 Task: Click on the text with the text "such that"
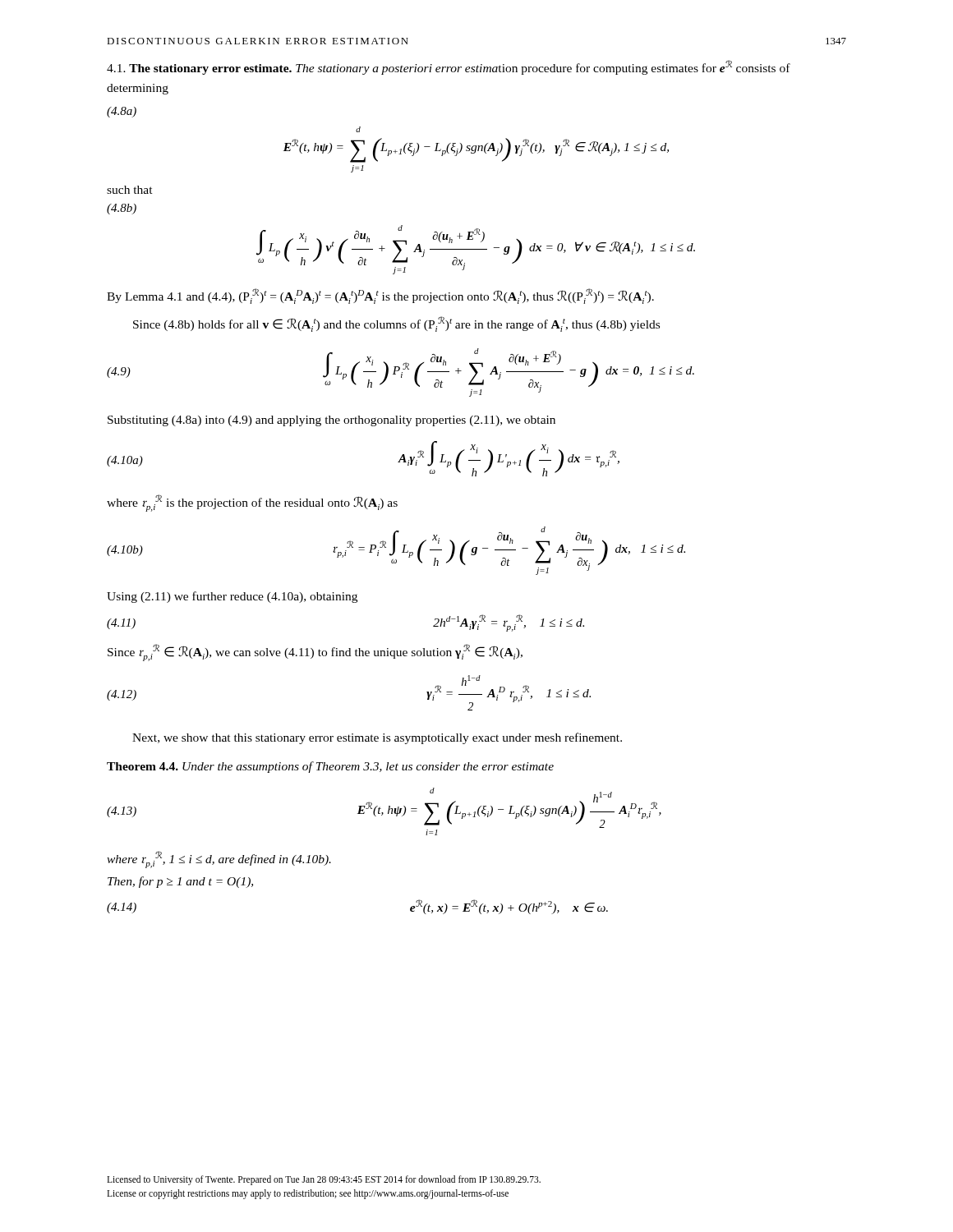pos(130,189)
